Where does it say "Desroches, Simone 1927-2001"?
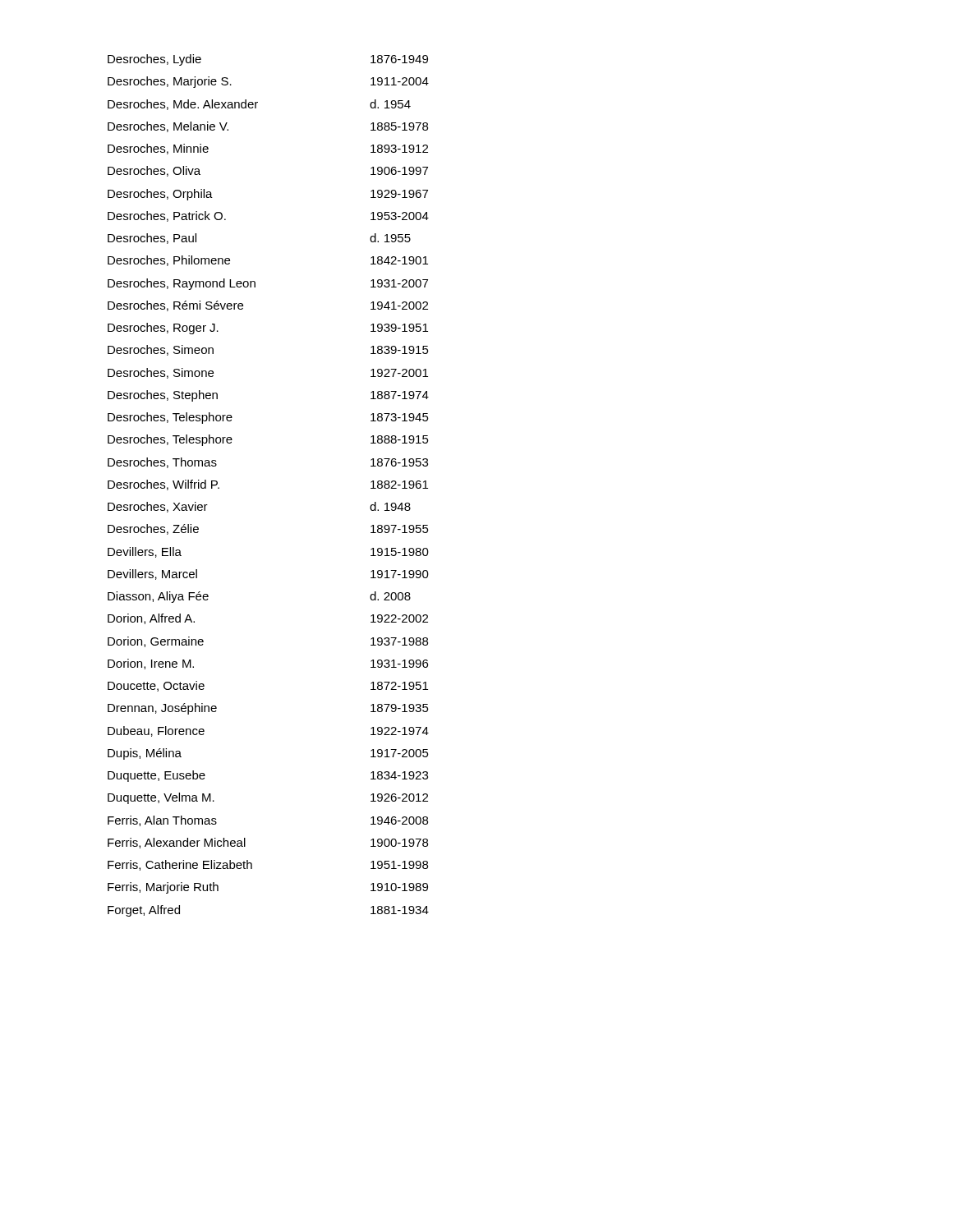 pyautogui.click(x=162, y=373)
